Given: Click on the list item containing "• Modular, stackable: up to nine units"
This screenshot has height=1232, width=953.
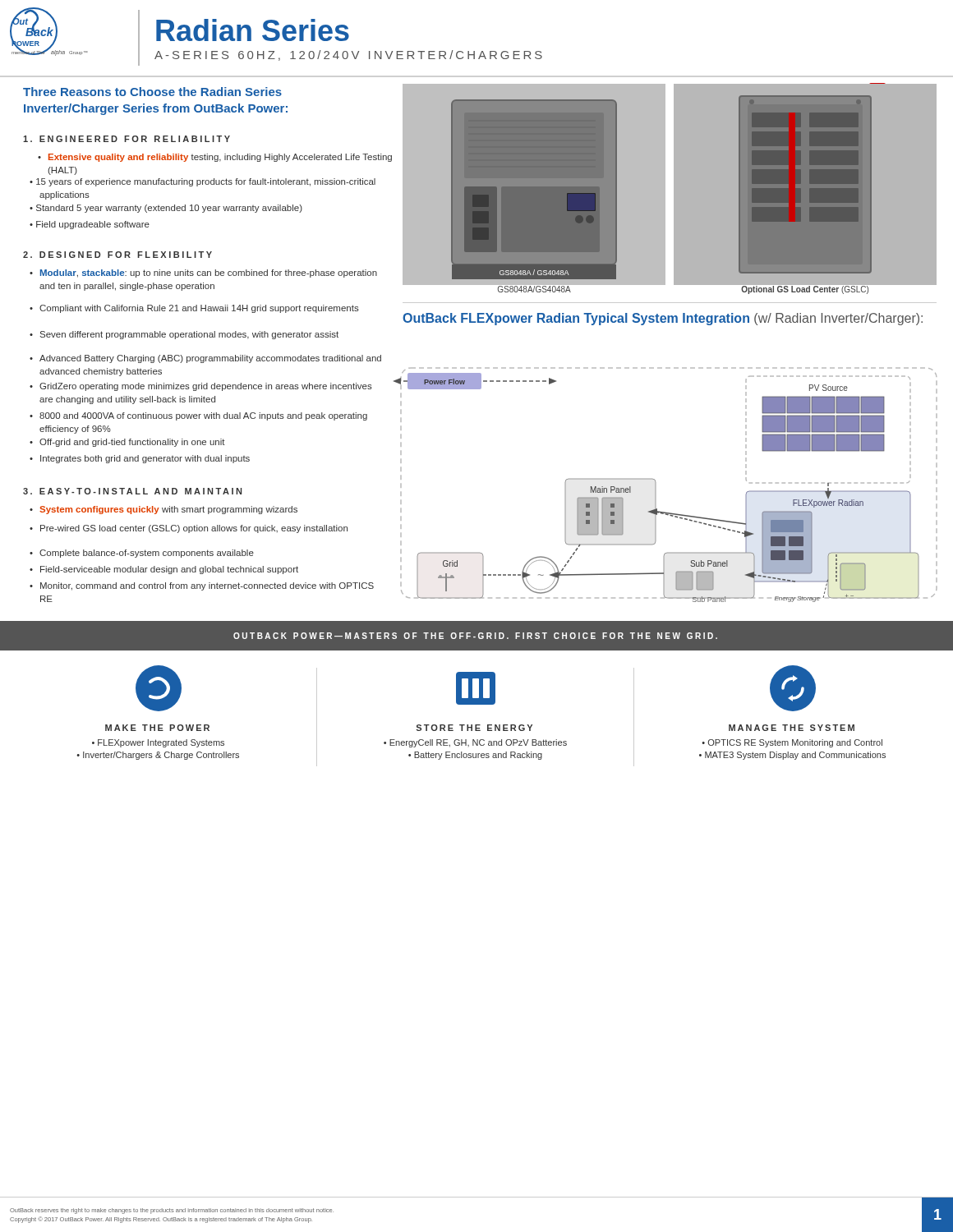Looking at the screenshot, I should [x=206, y=279].
